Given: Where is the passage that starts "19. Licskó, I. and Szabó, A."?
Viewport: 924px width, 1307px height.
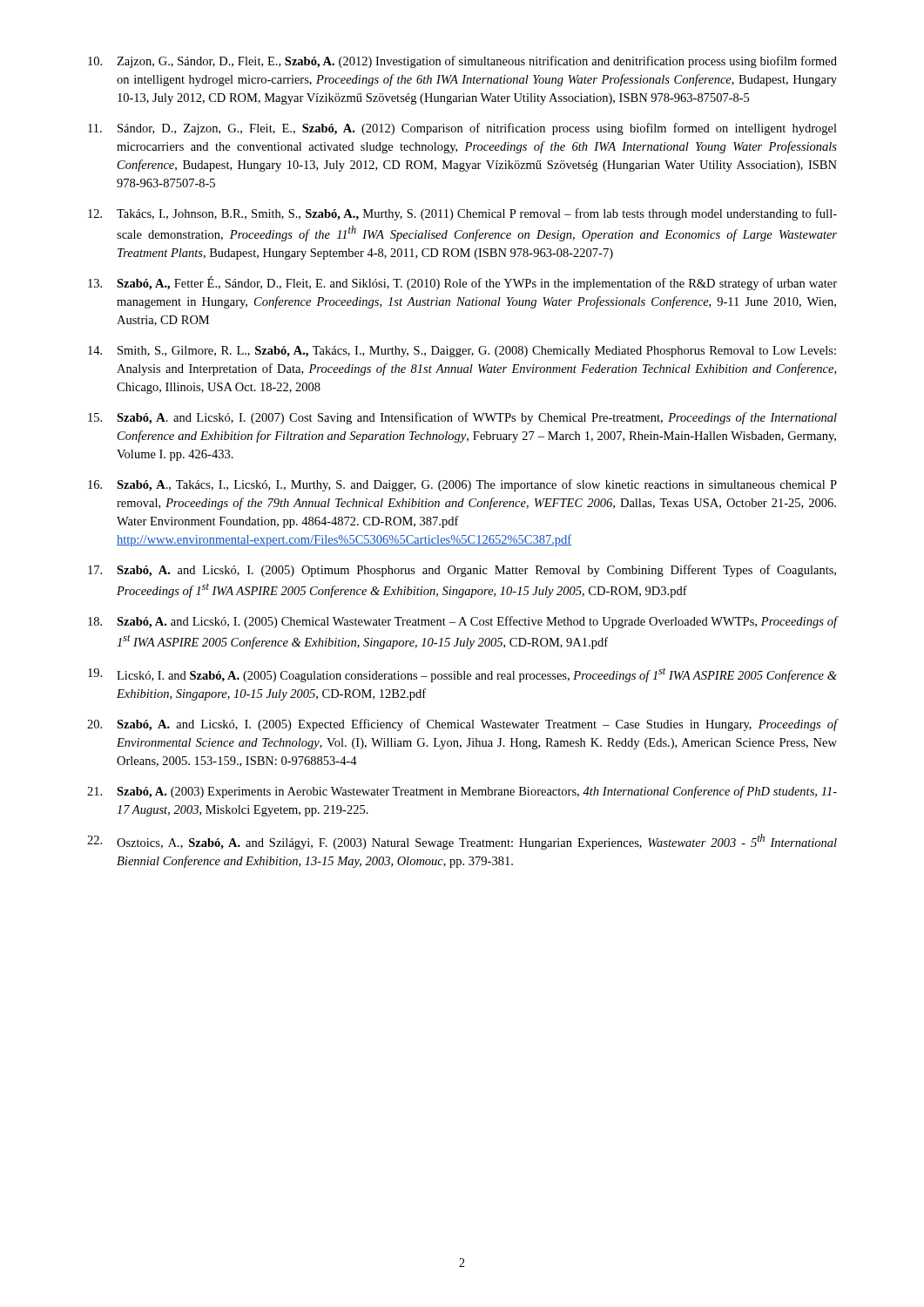Looking at the screenshot, I should tap(462, 683).
